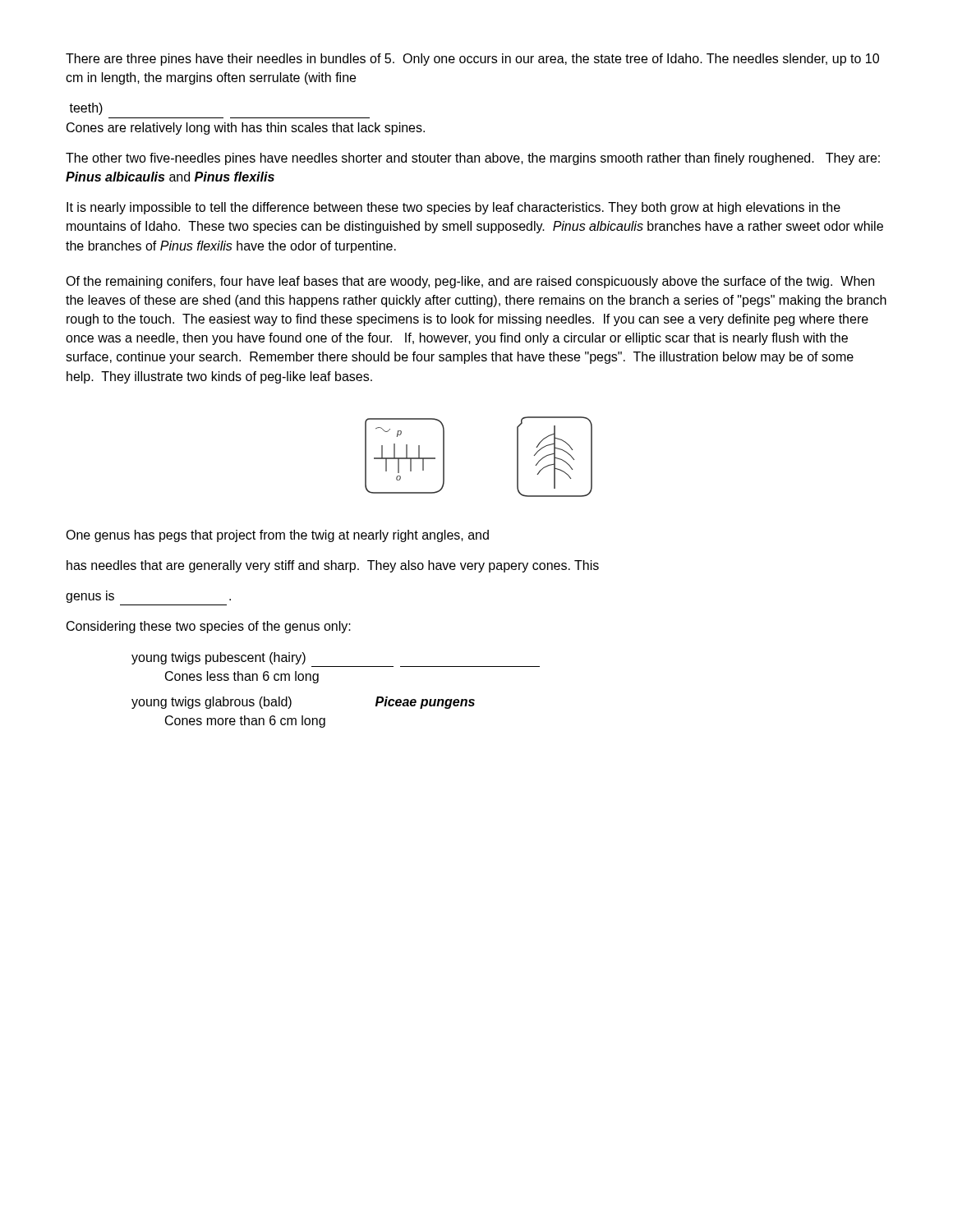Find the block on this page that starts "has needles that are generally"
This screenshot has width=953, height=1232.
[x=332, y=565]
